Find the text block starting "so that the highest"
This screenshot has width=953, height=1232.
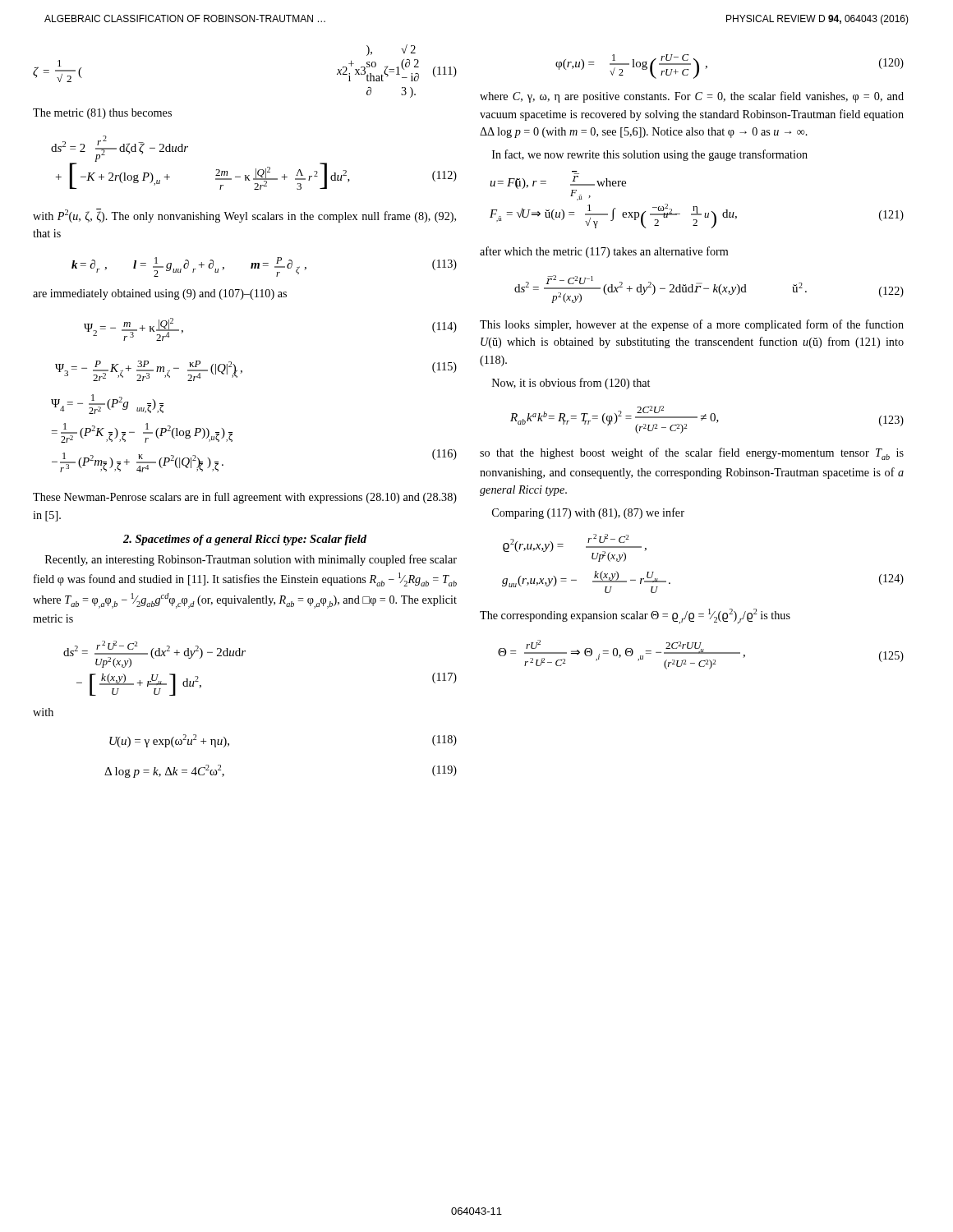pos(692,471)
